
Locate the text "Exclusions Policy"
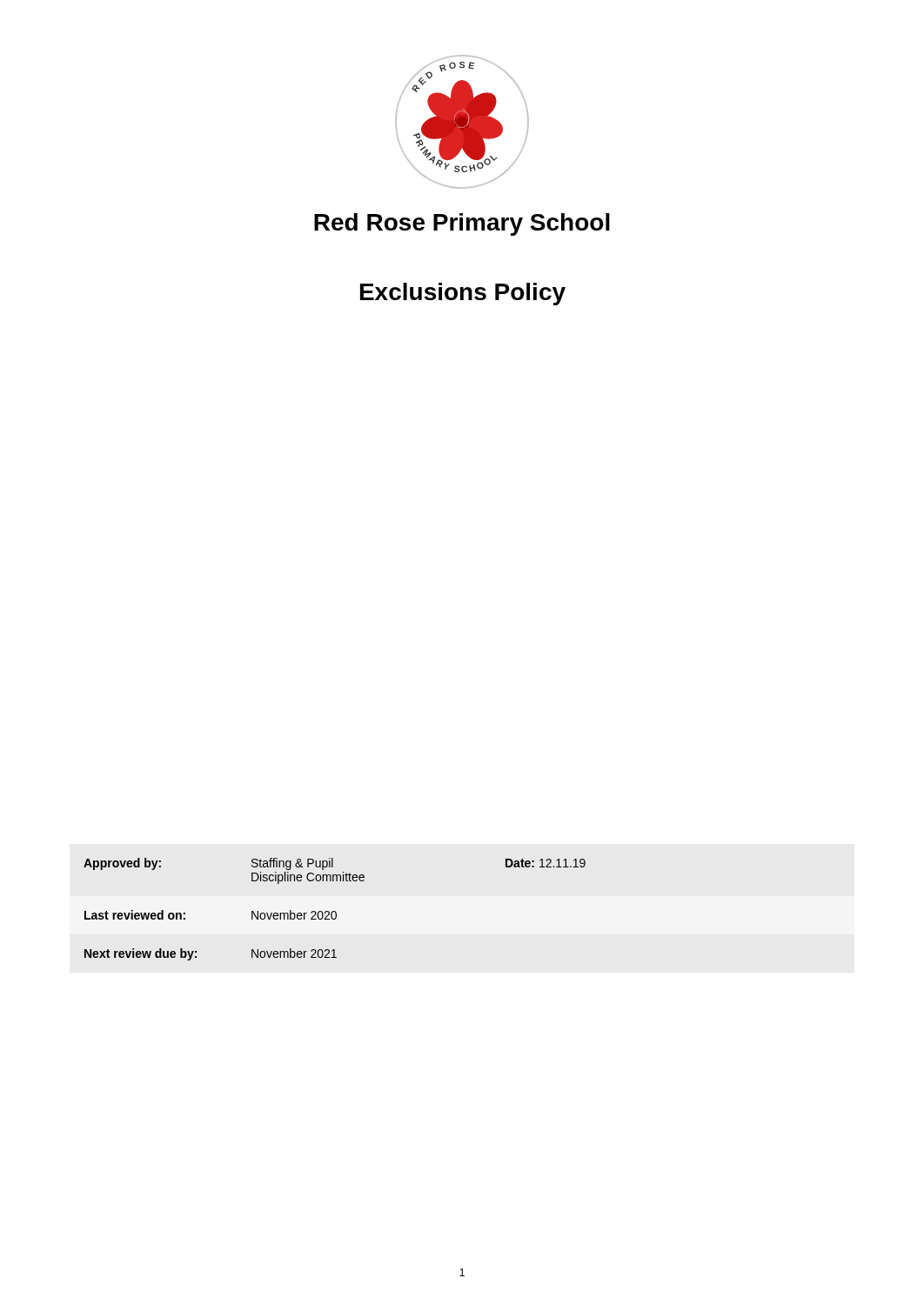click(462, 292)
